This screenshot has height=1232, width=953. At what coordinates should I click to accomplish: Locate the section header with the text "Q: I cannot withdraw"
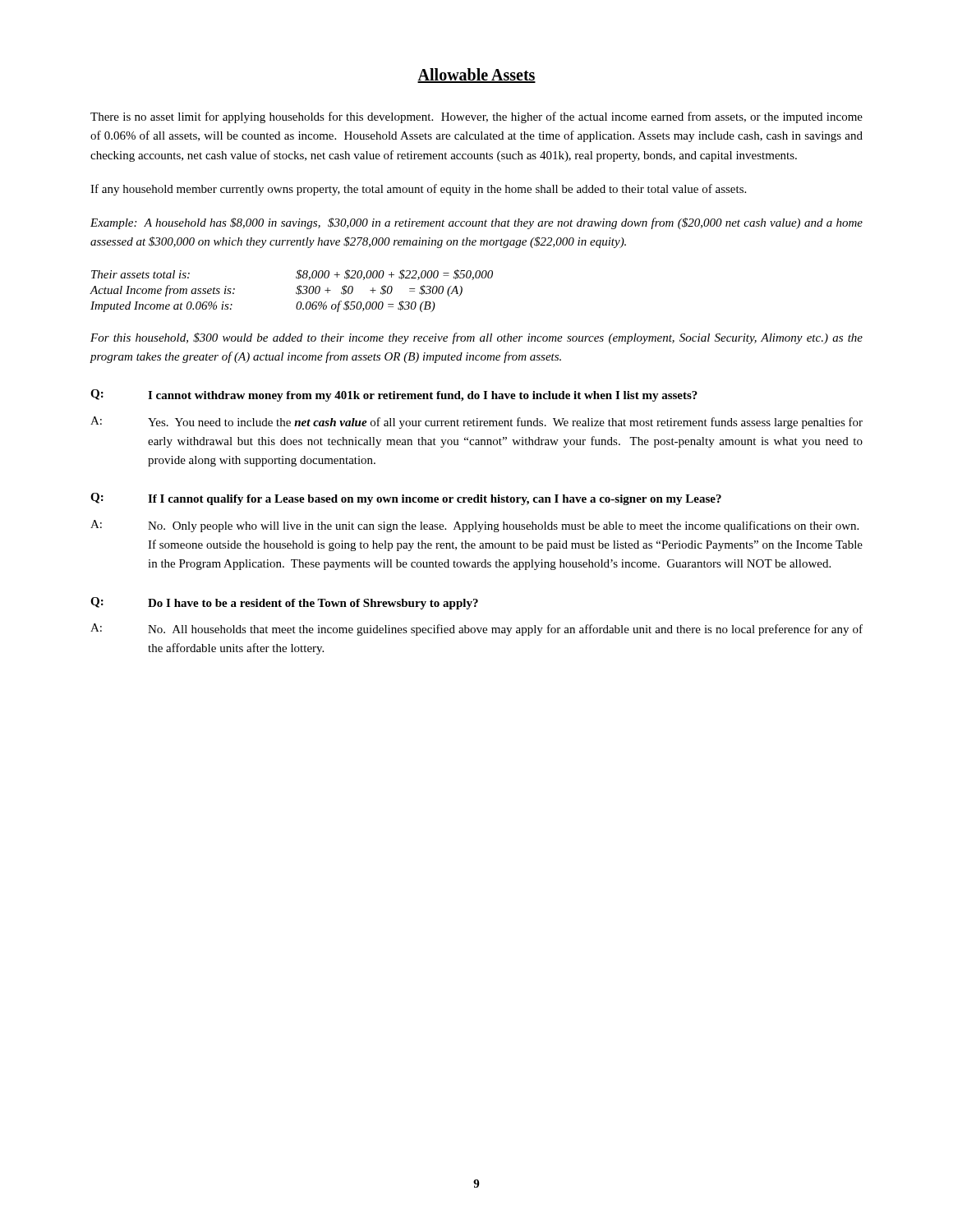(x=476, y=395)
